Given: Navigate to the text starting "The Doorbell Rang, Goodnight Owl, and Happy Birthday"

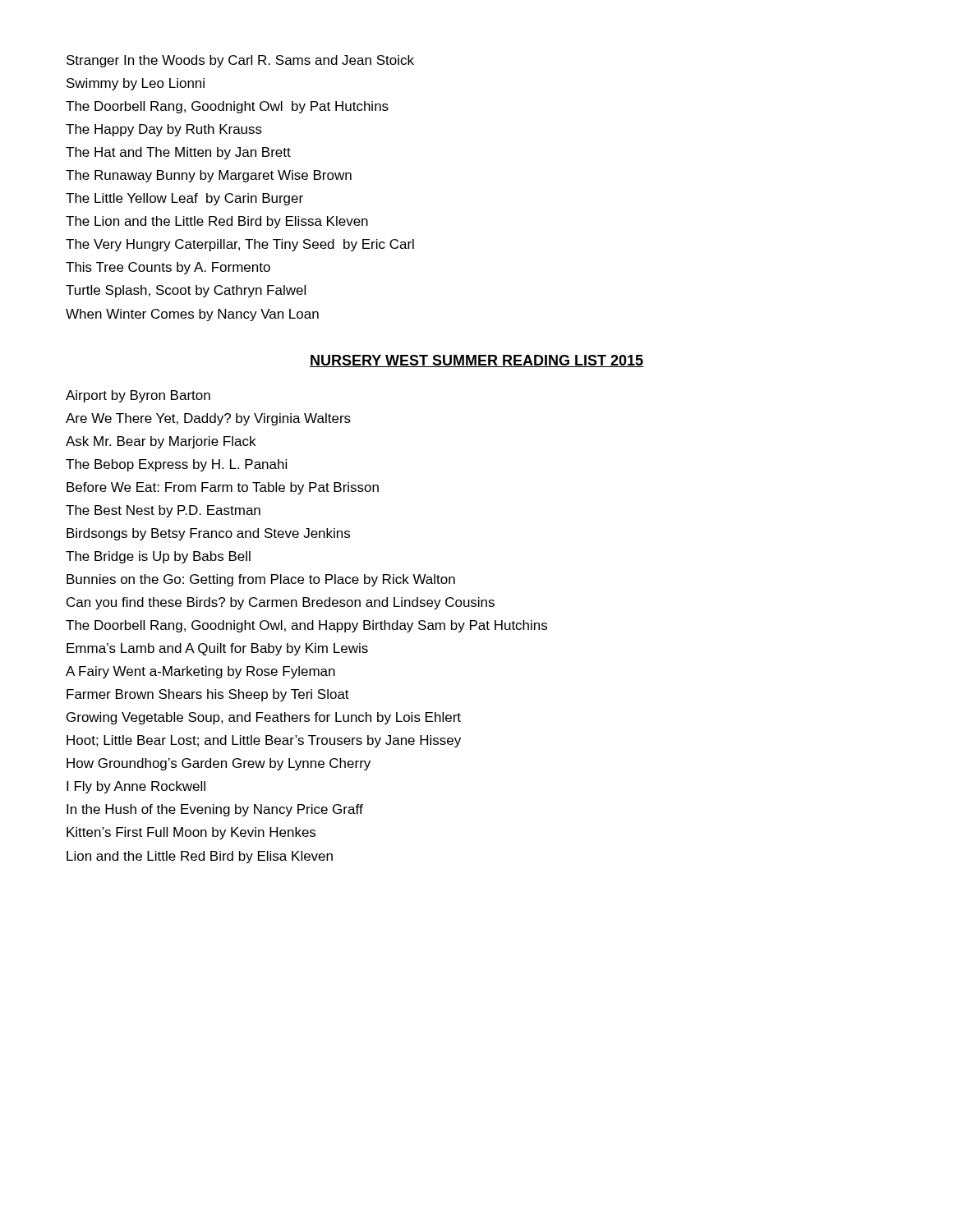Looking at the screenshot, I should pos(307,625).
